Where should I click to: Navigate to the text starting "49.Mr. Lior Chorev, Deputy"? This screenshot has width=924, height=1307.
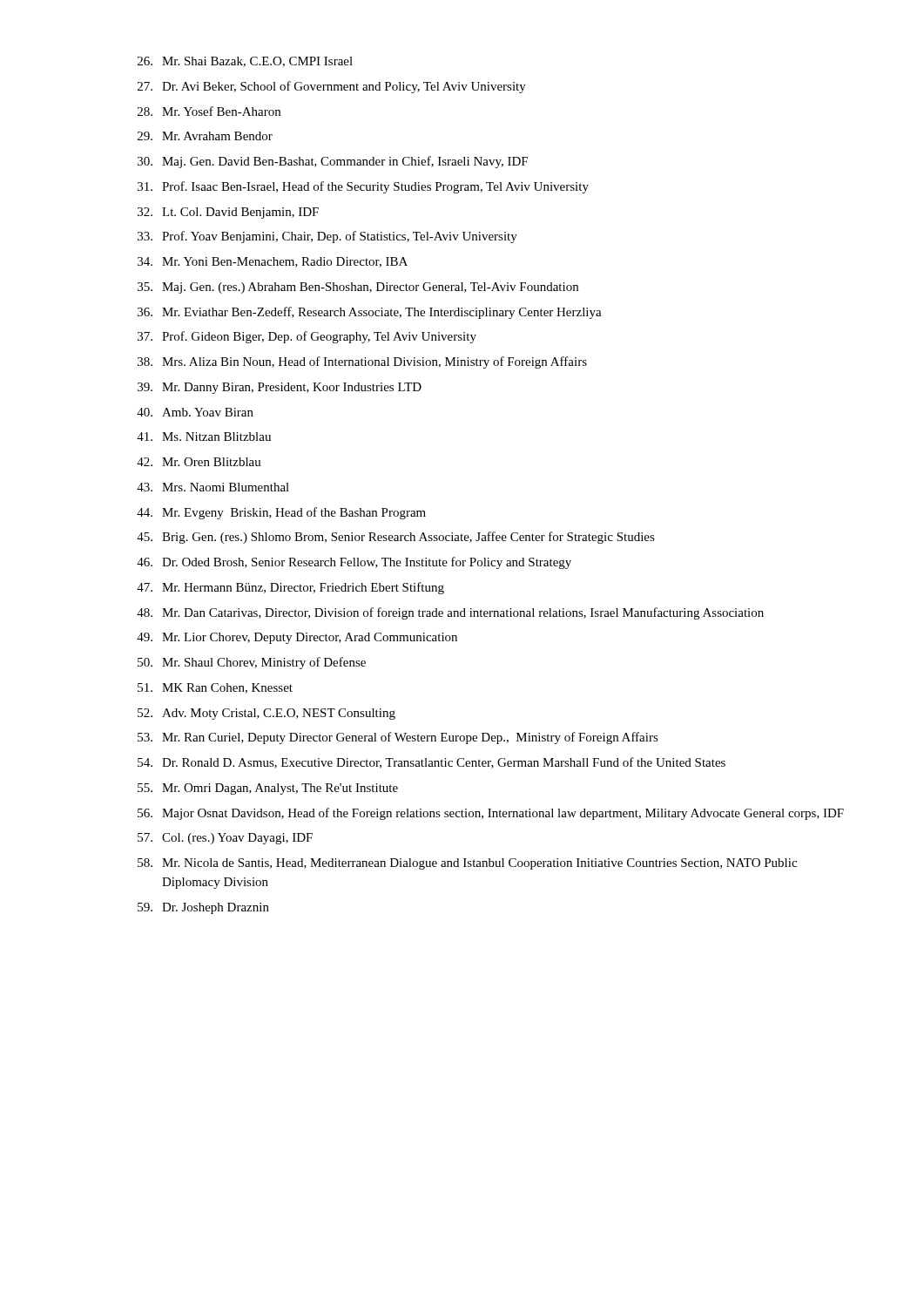coord(297,638)
